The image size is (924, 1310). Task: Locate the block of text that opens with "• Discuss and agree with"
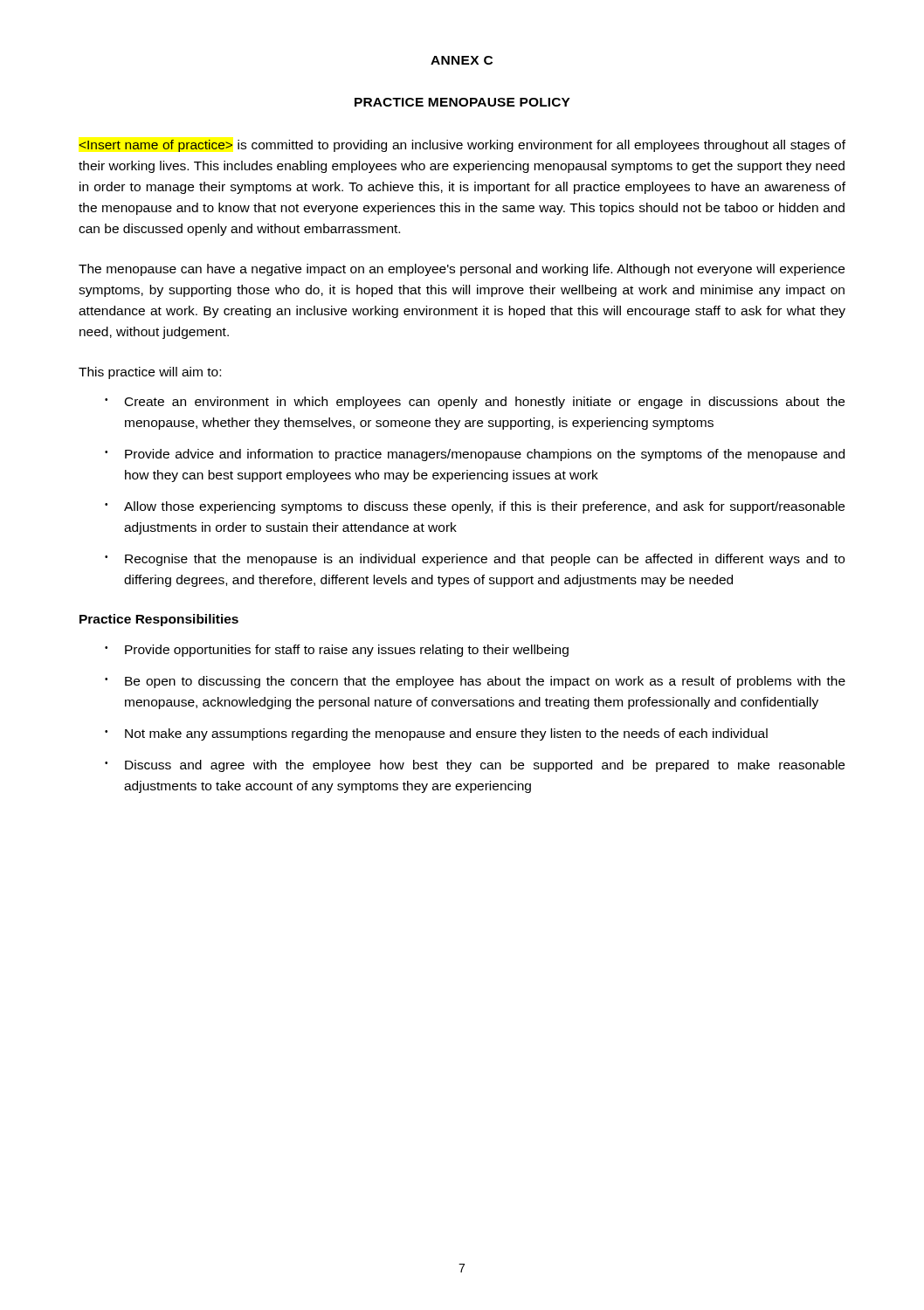[475, 776]
